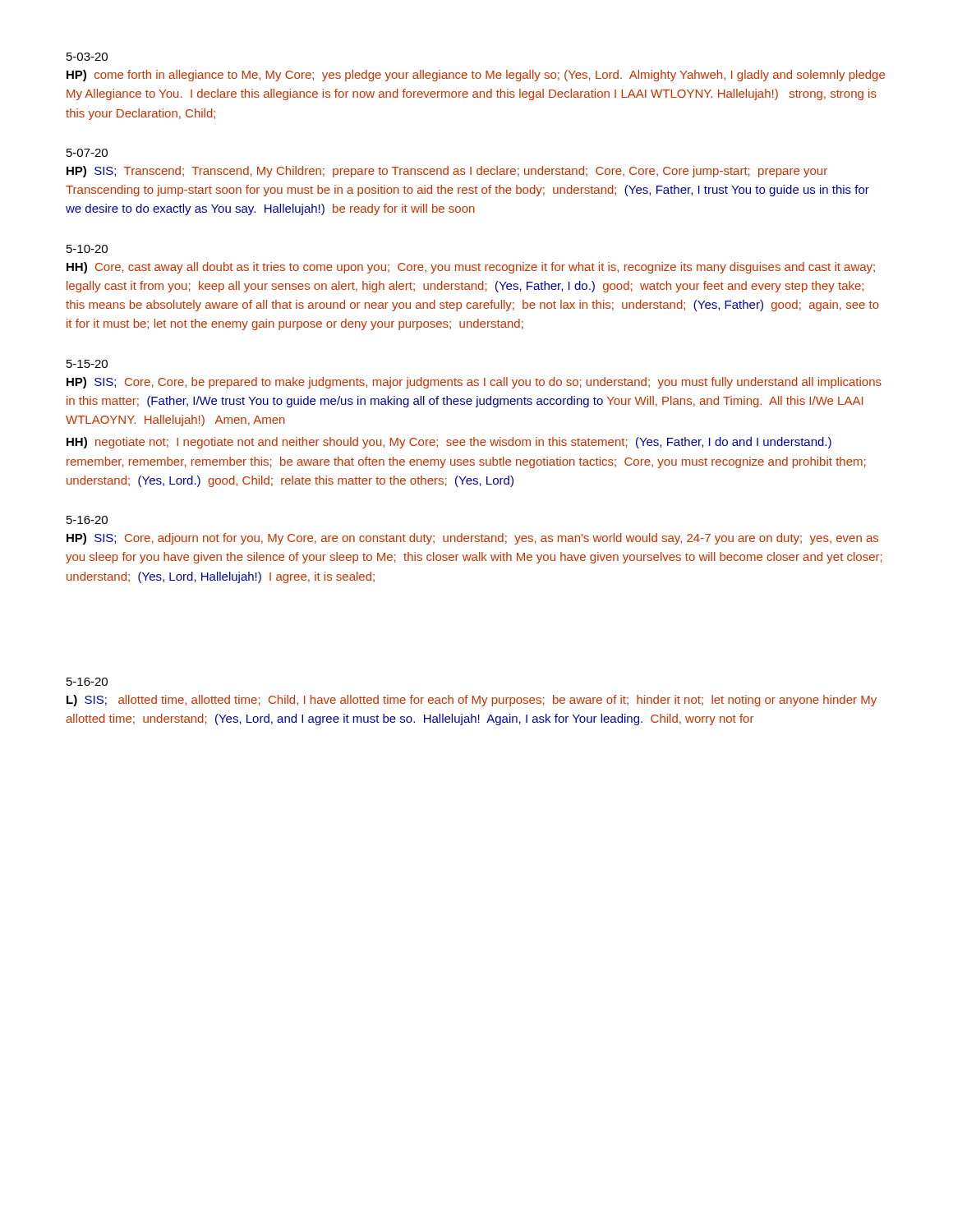Find the element starting "HH) Core, cast away"
Viewport: 953px width, 1232px height.
click(x=473, y=295)
